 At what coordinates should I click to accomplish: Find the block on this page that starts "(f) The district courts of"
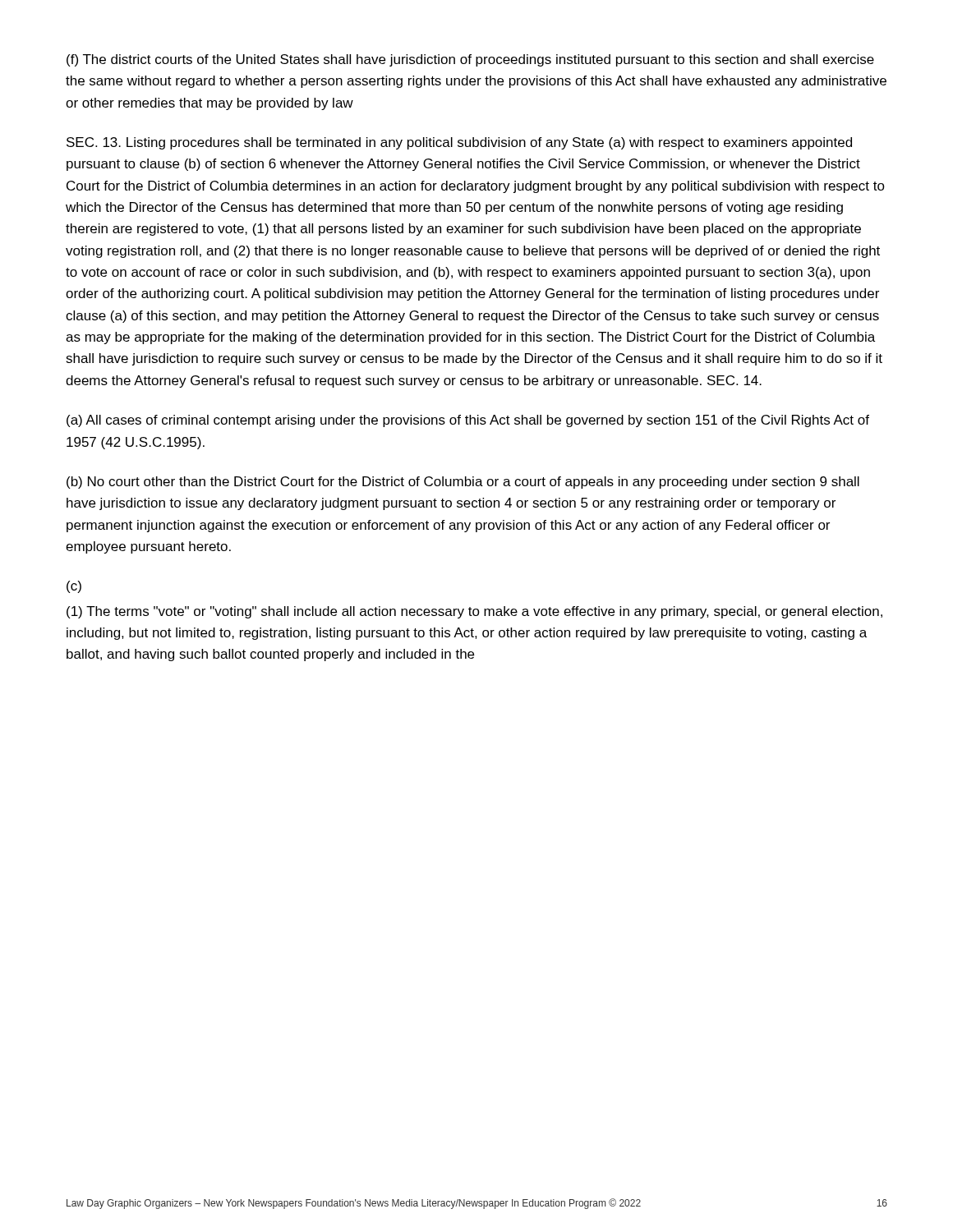(x=476, y=81)
